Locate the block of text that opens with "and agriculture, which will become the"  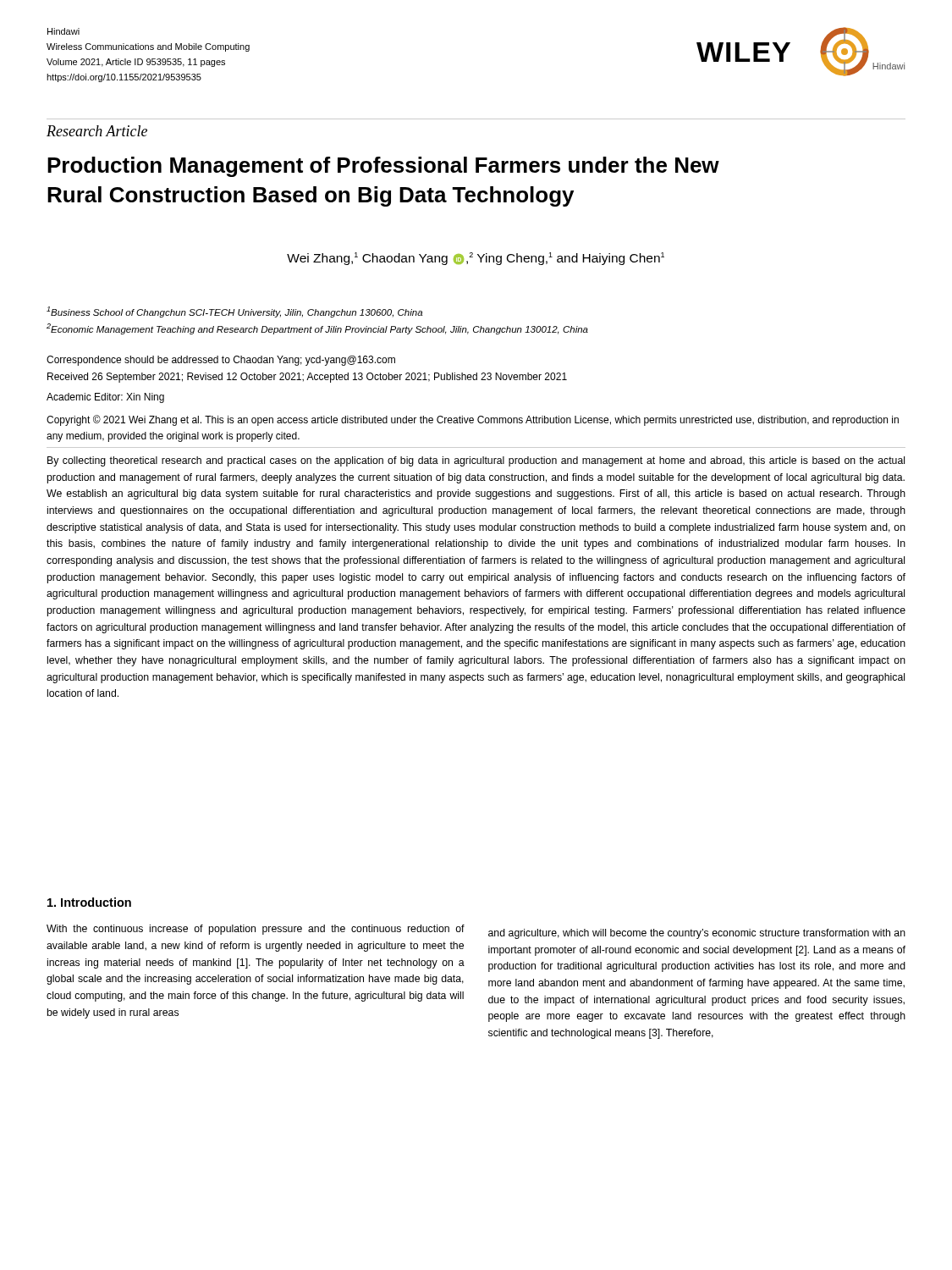pyautogui.click(x=697, y=983)
